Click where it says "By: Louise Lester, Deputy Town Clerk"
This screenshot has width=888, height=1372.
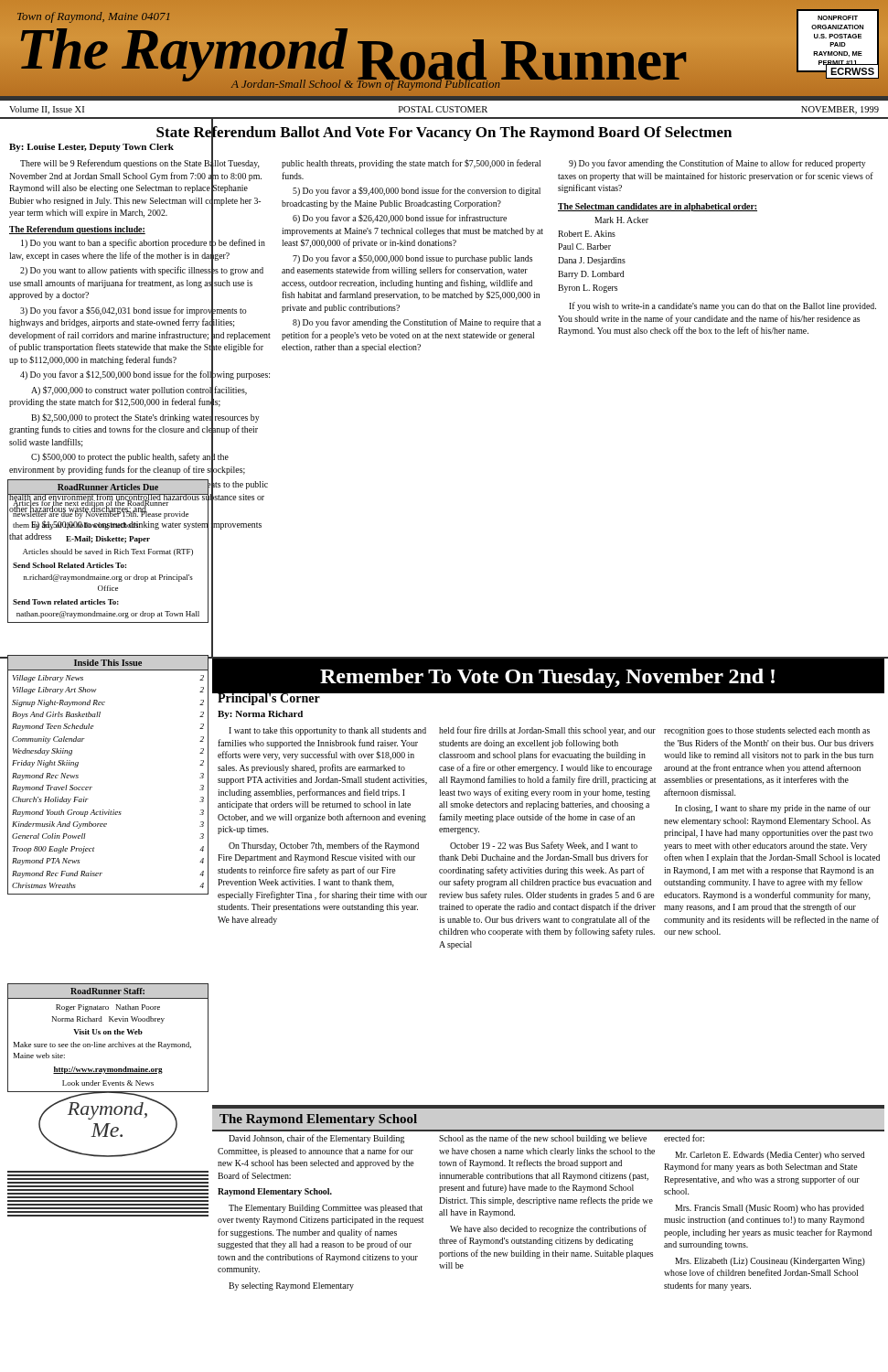91,146
